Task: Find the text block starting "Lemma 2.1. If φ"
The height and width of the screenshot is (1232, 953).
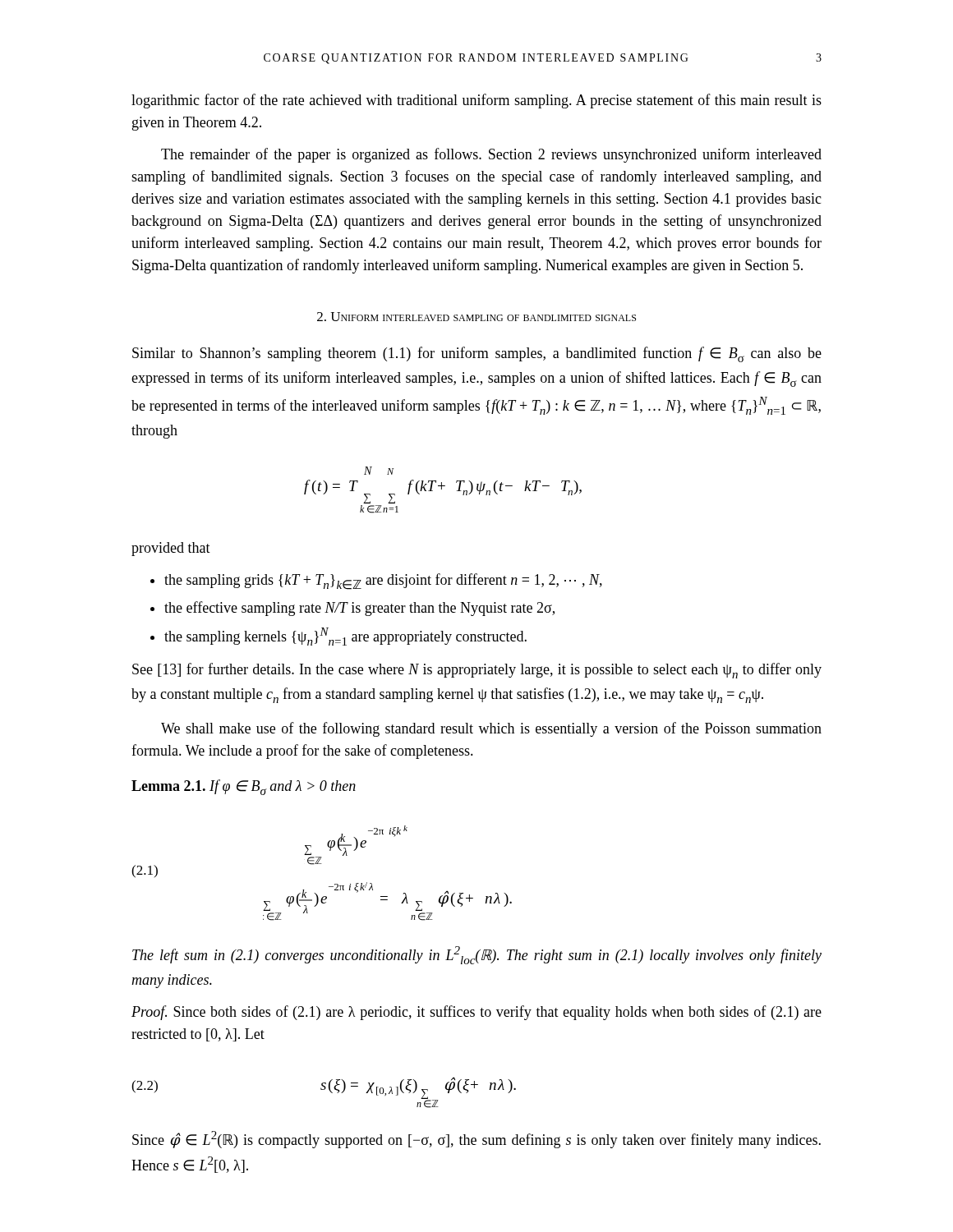Action: (244, 787)
